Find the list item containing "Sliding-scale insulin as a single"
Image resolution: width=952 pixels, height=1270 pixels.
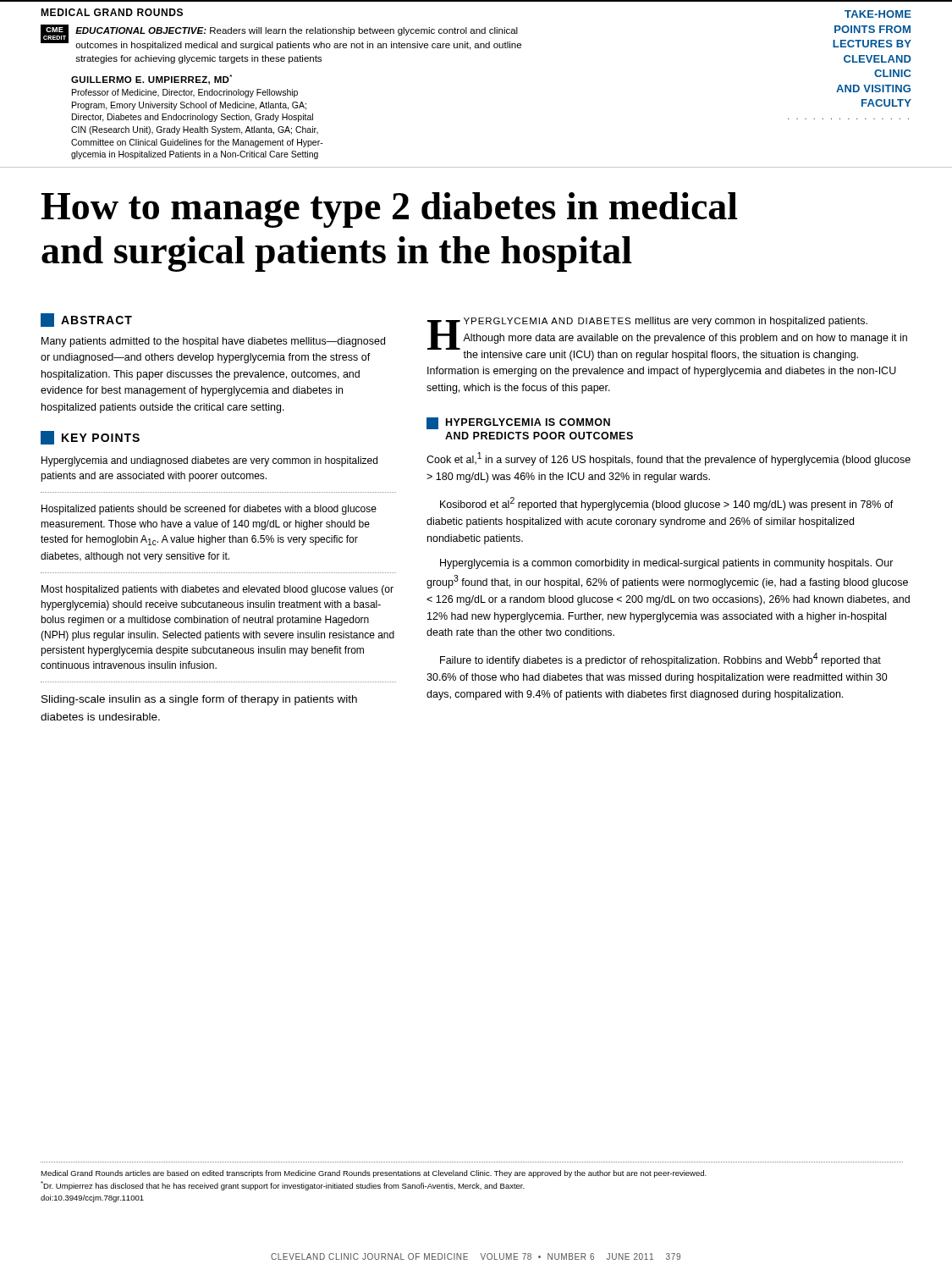[199, 708]
